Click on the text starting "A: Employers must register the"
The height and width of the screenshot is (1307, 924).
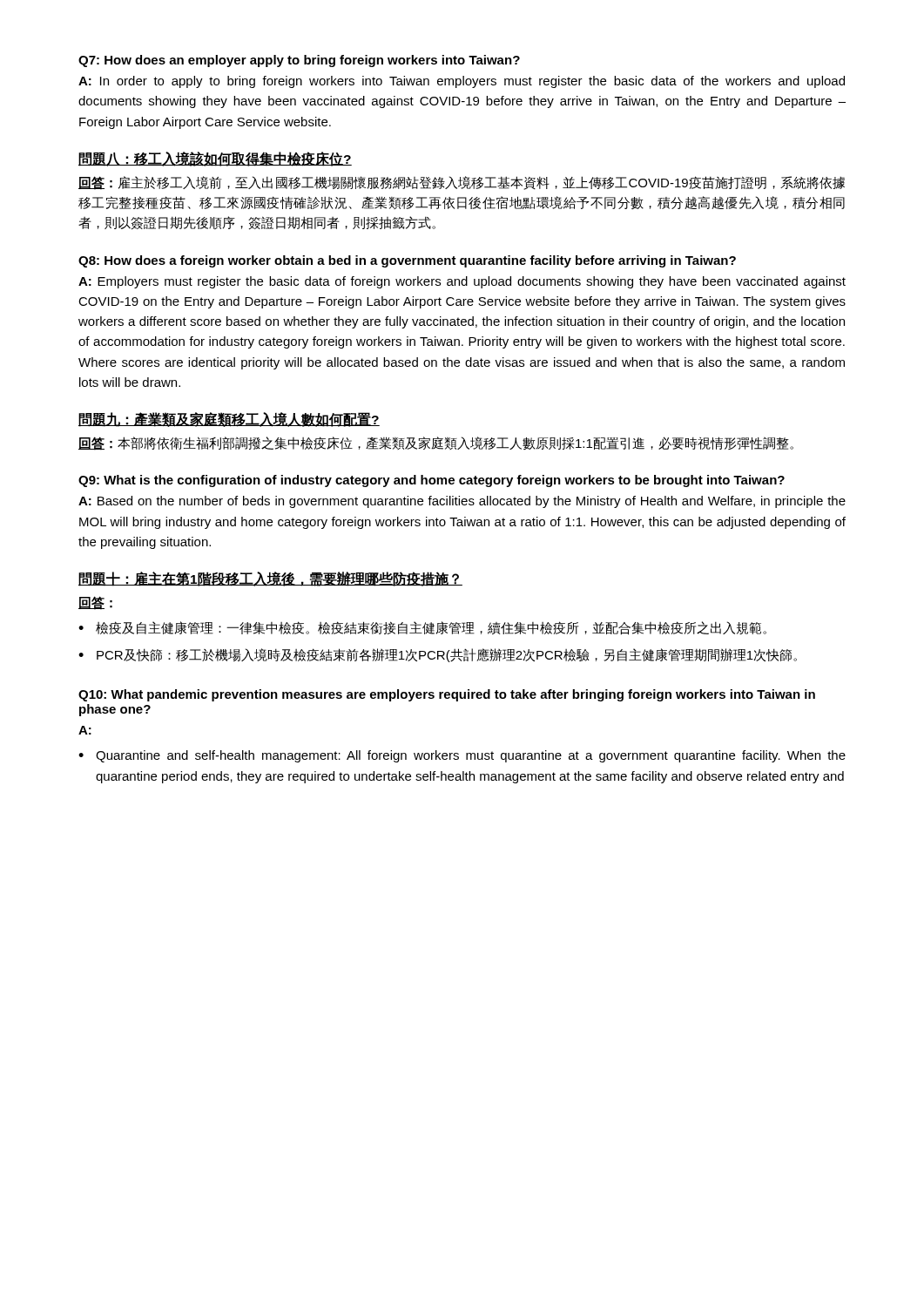(462, 331)
